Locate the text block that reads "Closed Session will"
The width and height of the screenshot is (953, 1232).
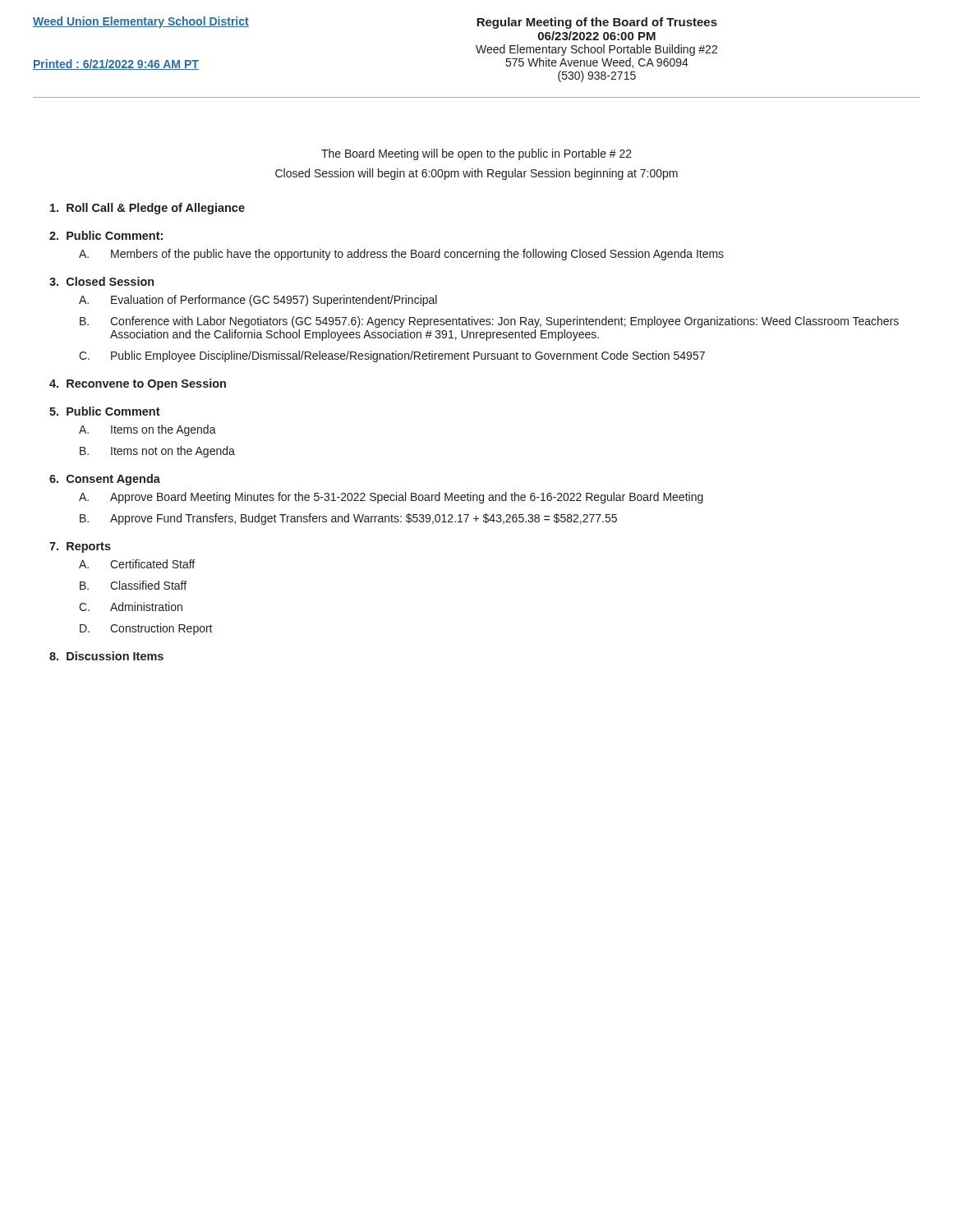(x=476, y=173)
